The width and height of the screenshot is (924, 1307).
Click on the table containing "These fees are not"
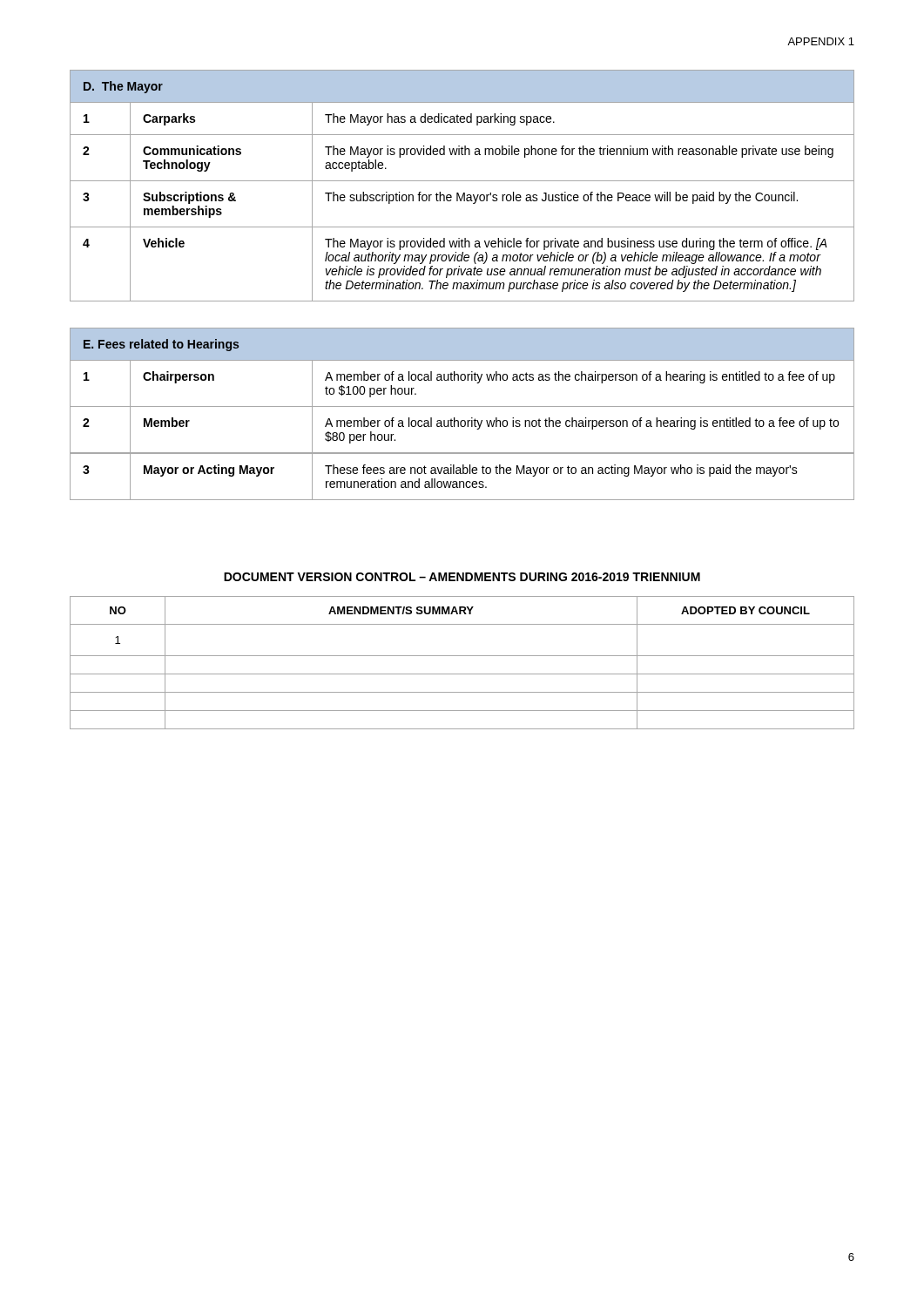click(462, 414)
